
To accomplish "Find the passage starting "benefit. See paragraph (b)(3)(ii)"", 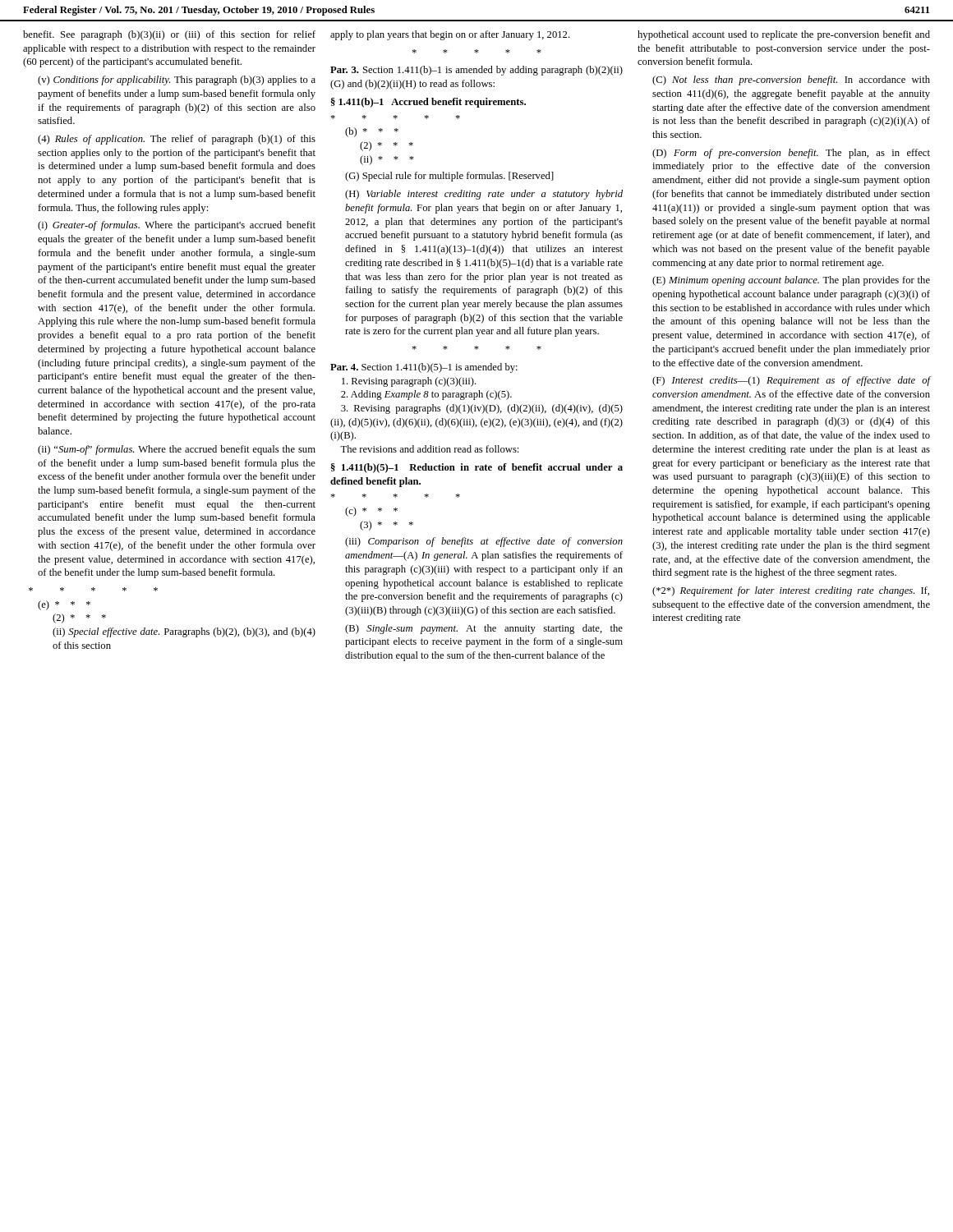I will click(169, 48).
